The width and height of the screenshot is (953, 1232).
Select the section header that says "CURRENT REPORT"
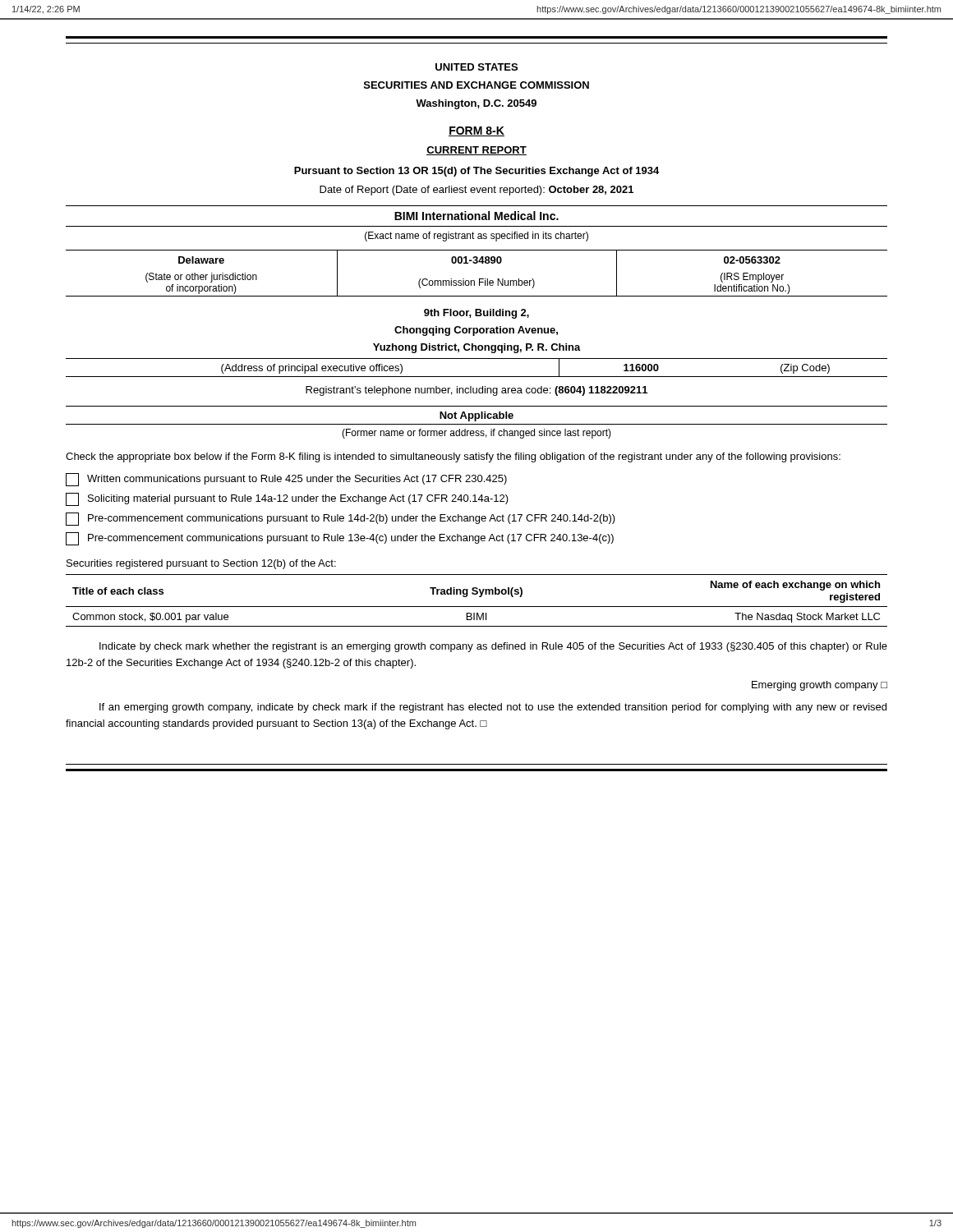pos(476,150)
